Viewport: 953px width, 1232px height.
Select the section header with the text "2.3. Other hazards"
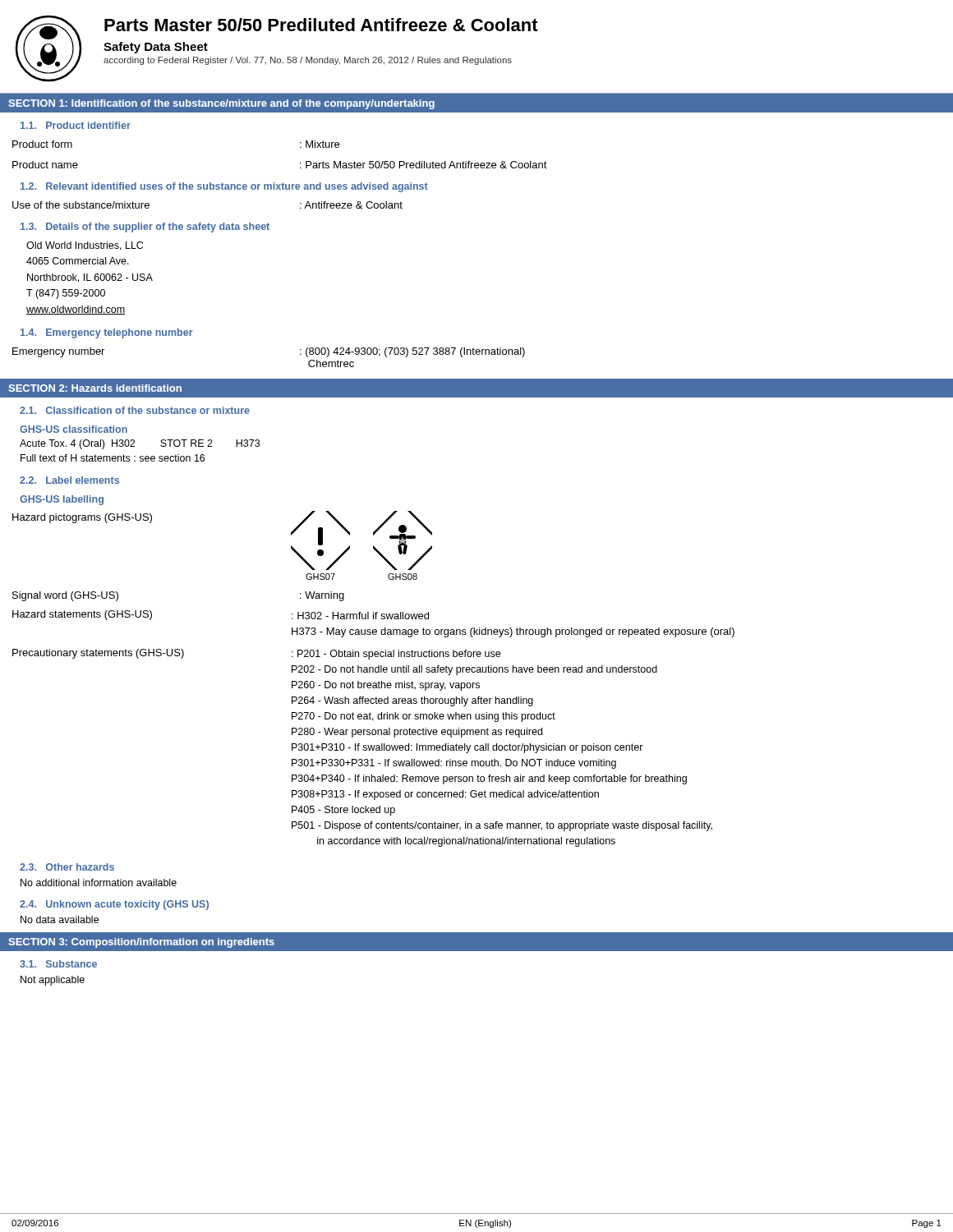[x=67, y=867]
